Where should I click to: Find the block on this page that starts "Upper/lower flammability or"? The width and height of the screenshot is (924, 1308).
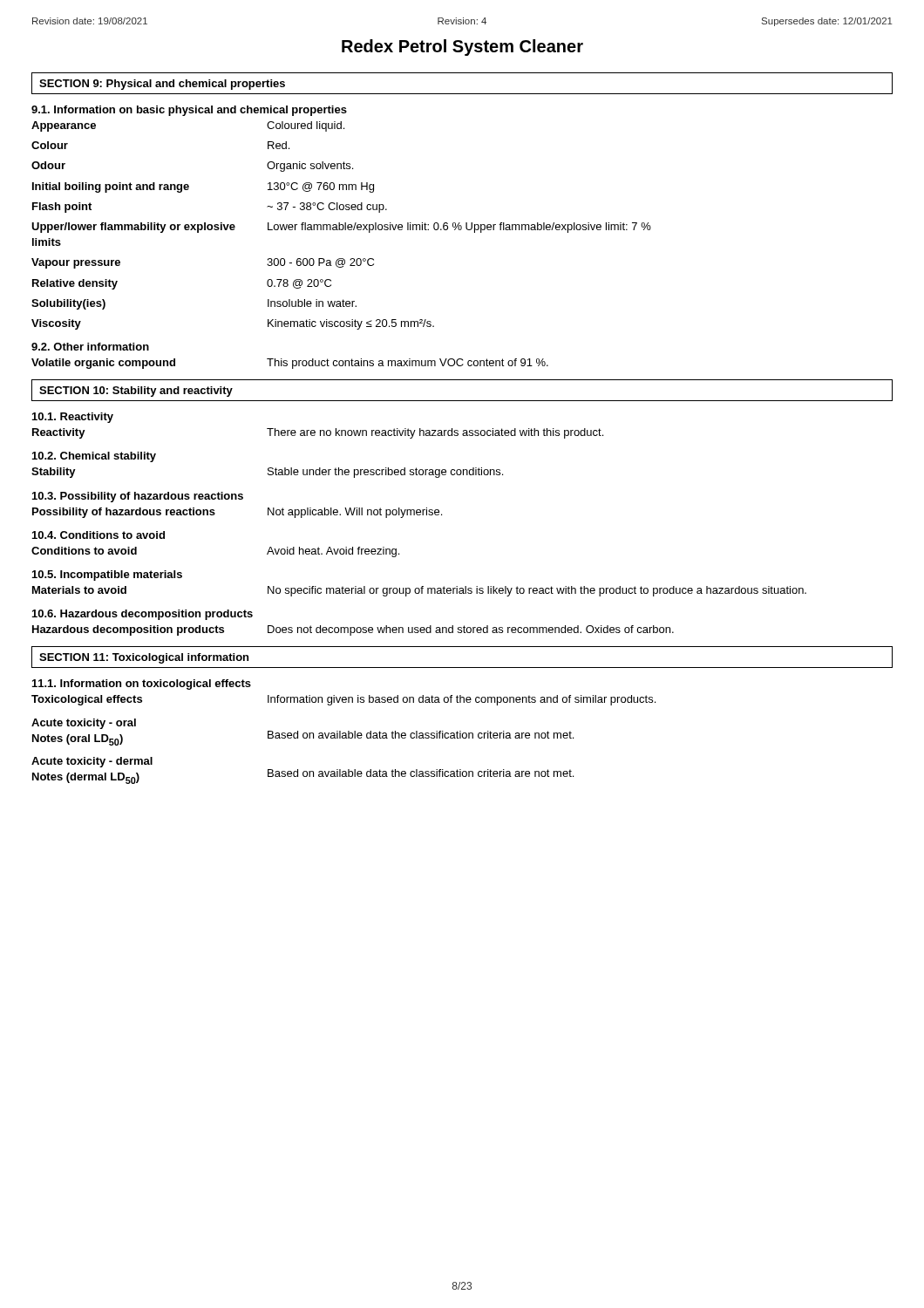pyautogui.click(x=462, y=235)
